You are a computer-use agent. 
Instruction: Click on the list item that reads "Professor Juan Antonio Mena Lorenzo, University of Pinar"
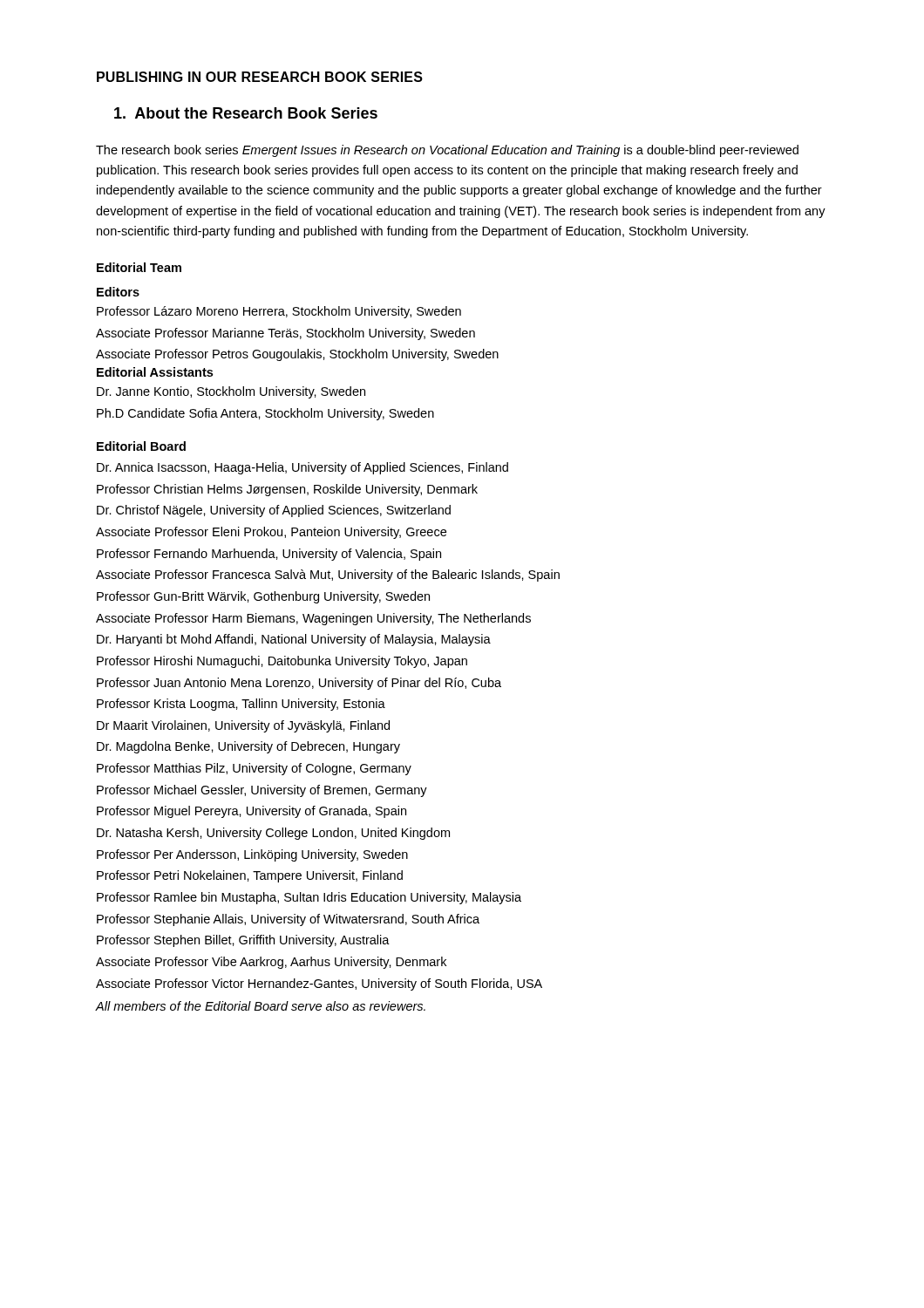click(x=299, y=682)
